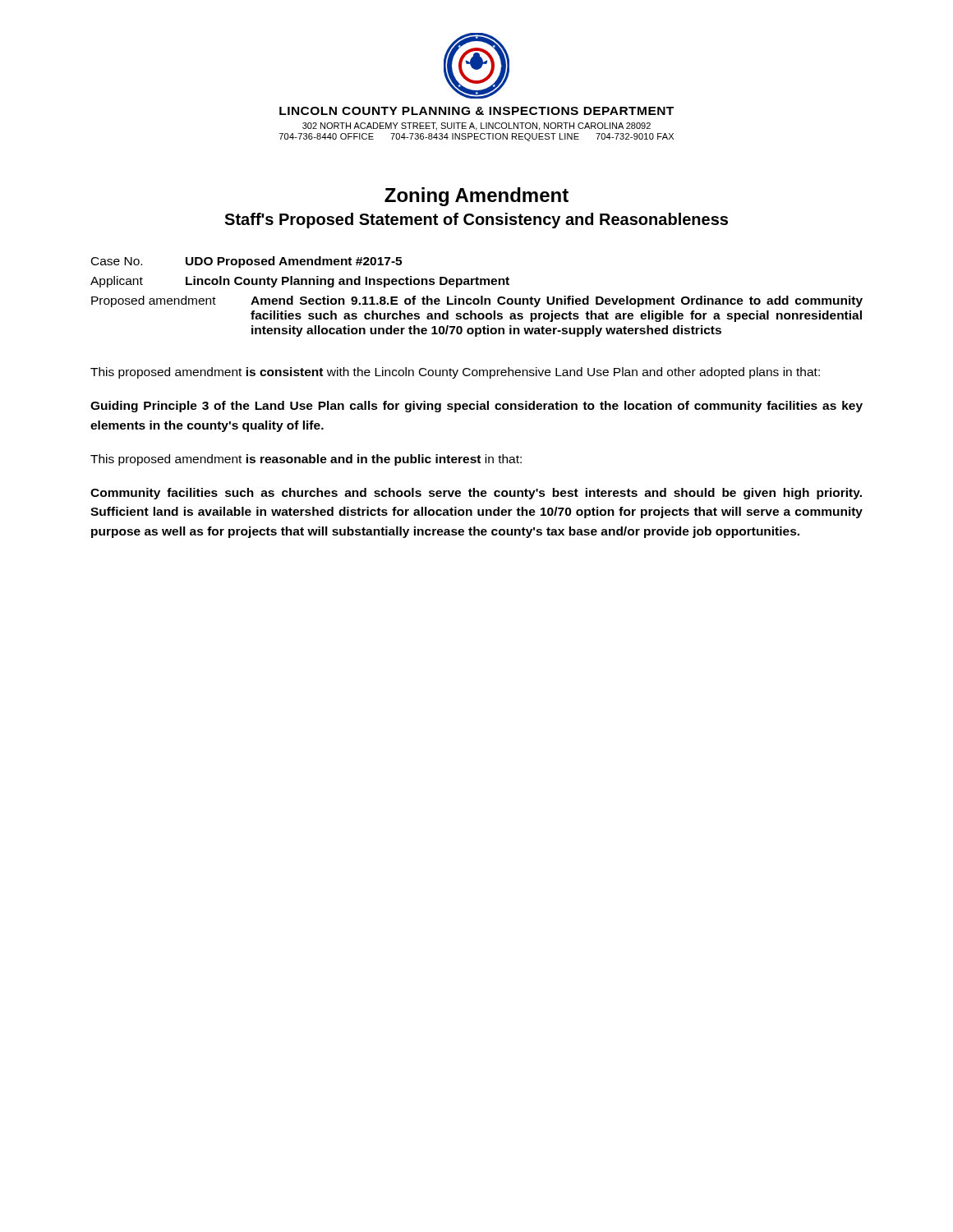Image resolution: width=953 pixels, height=1232 pixels.
Task: Click on the text block with the text "Proposed amendment Amend Section 9.11.8.E of the"
Action: 476,315
